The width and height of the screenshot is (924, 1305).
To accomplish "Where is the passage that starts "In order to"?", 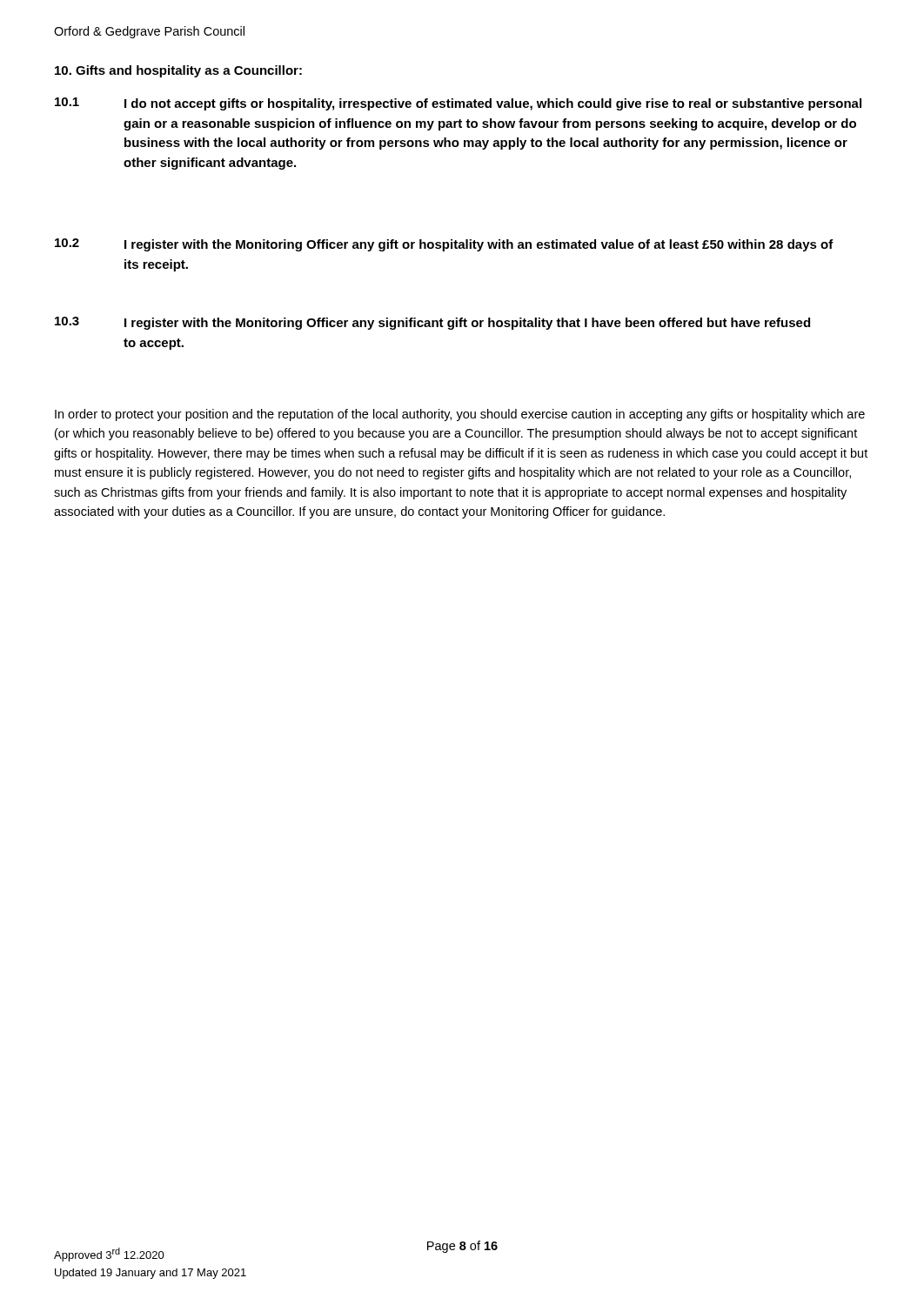I will (x=461, y=463).
